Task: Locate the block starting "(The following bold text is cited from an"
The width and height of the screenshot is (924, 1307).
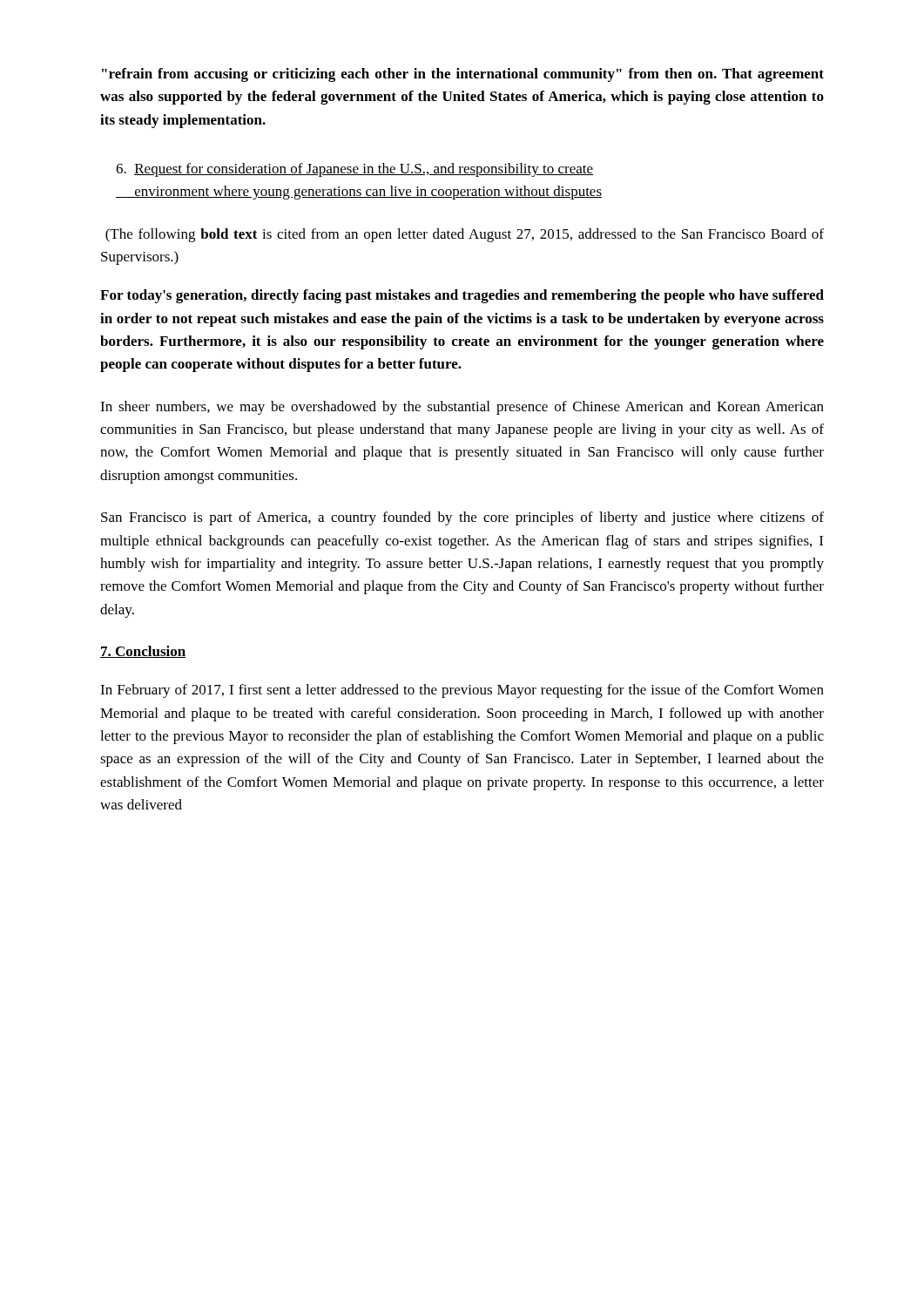Action: click(462, 246)
